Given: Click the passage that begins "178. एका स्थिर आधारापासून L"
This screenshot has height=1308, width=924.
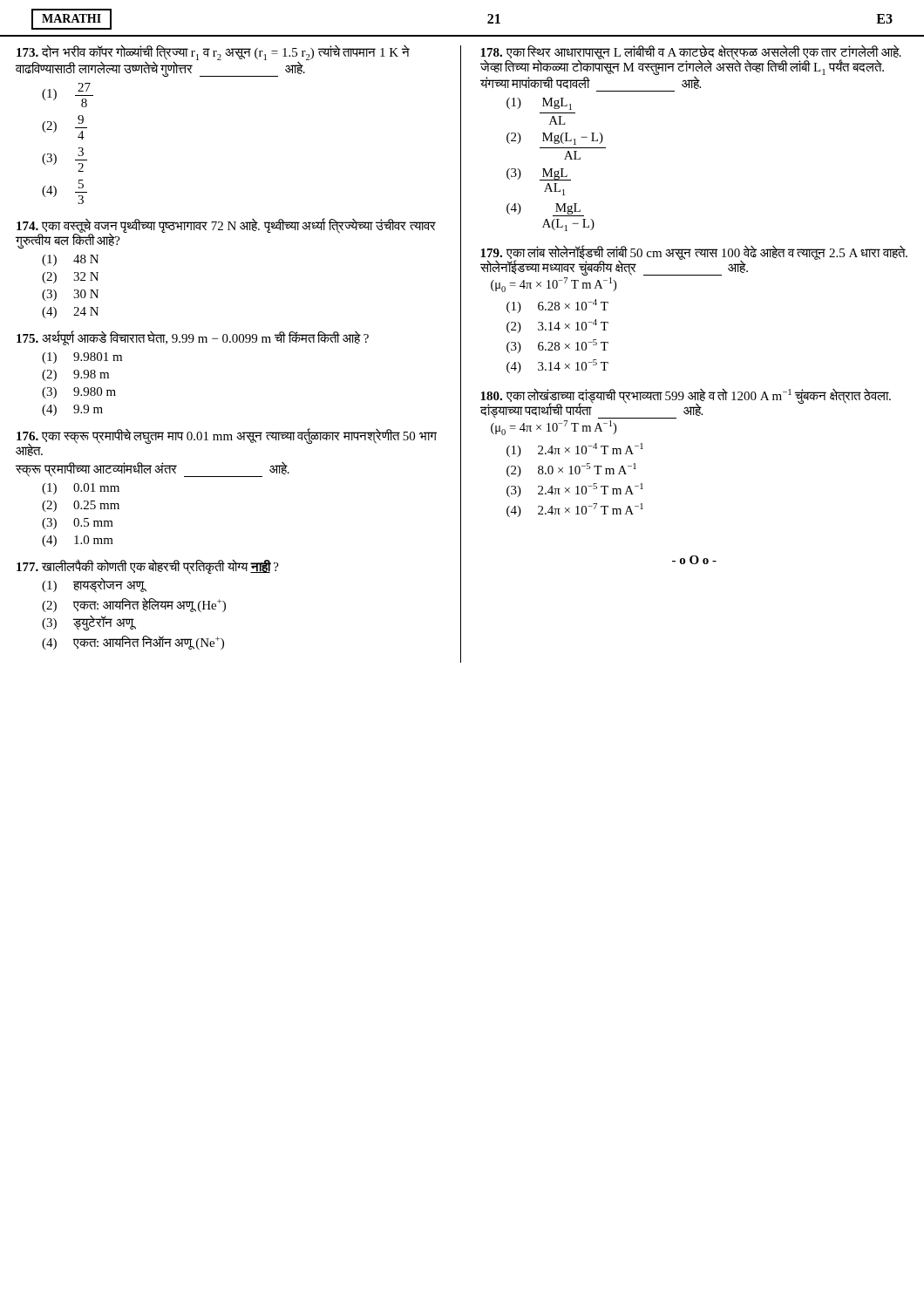Looking at the screenshot, I should [691, 60].
